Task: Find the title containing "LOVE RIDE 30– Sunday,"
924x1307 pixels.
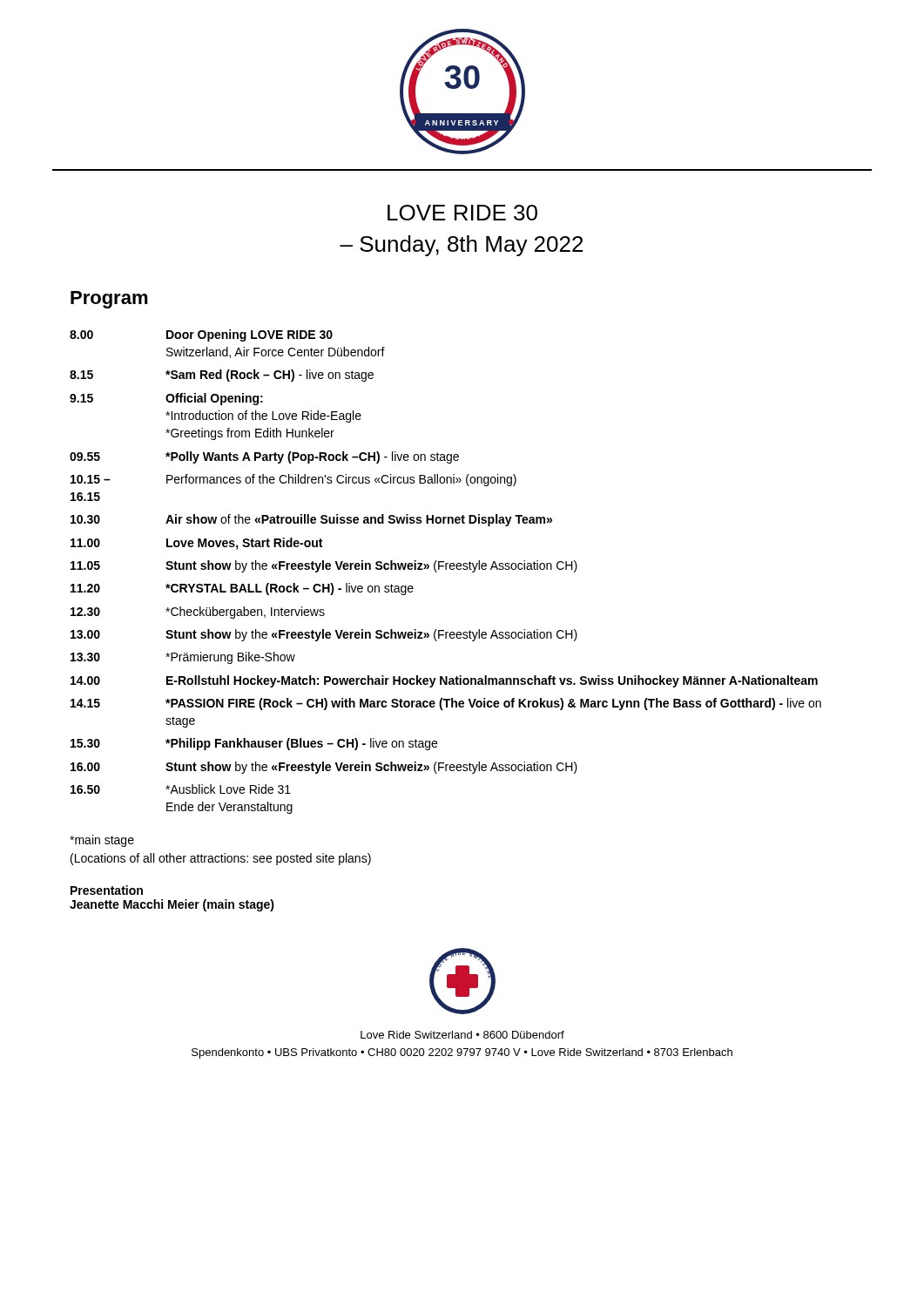Action: (x=462, y=229)
